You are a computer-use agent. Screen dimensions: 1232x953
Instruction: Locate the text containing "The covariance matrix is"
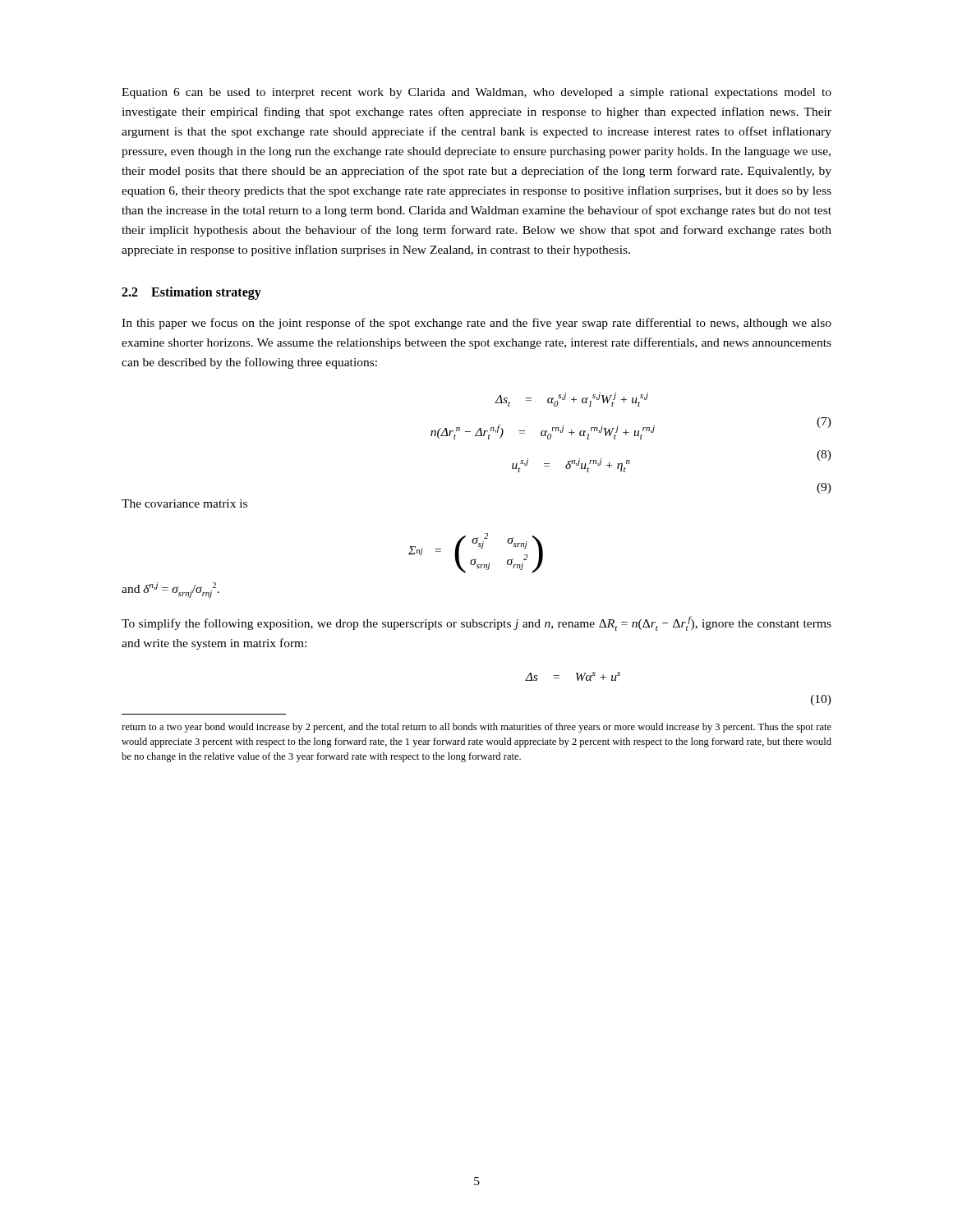click(185, 503)
